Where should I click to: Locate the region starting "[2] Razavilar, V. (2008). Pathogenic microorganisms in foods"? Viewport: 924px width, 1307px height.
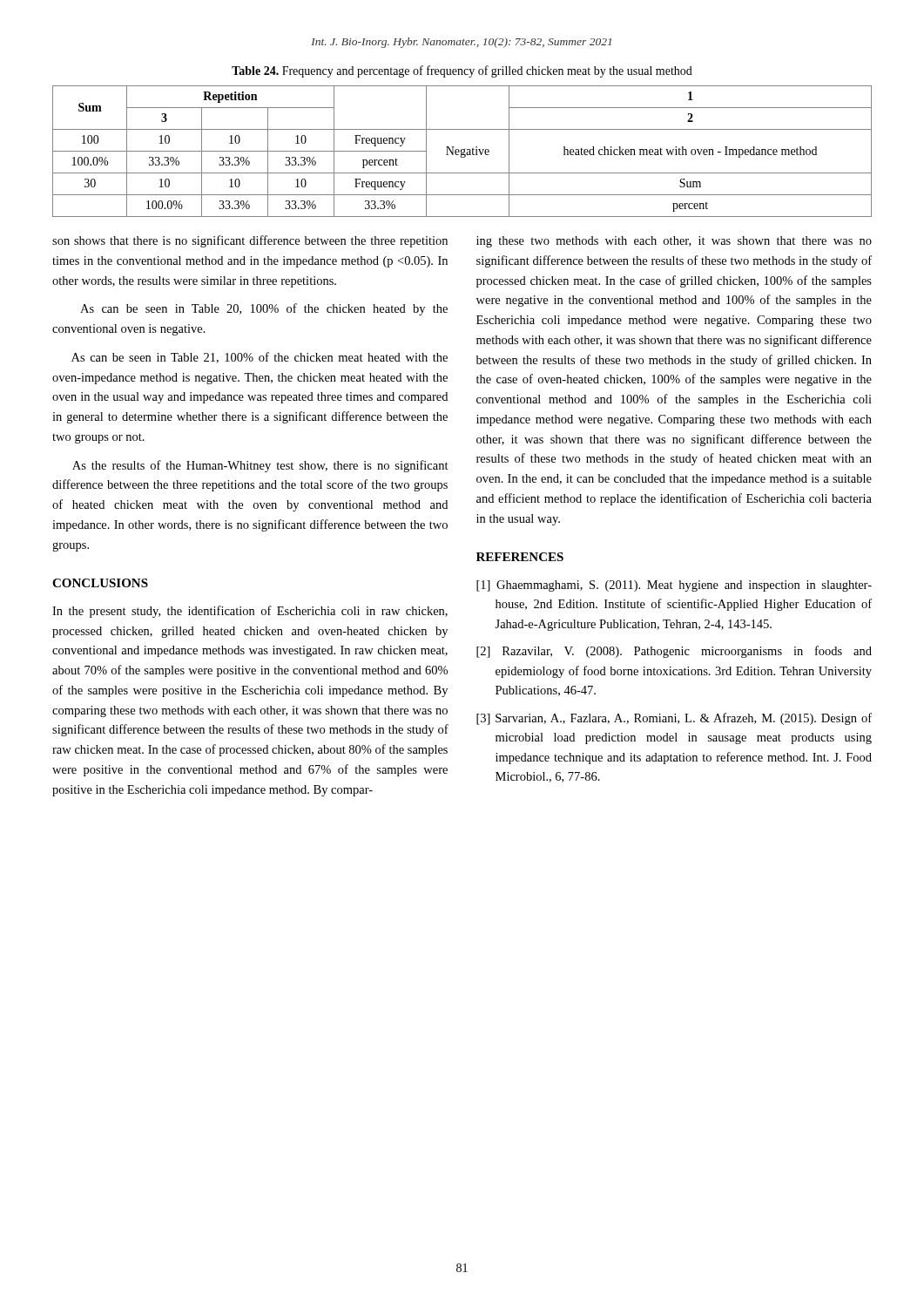click(x=674, y=671)
